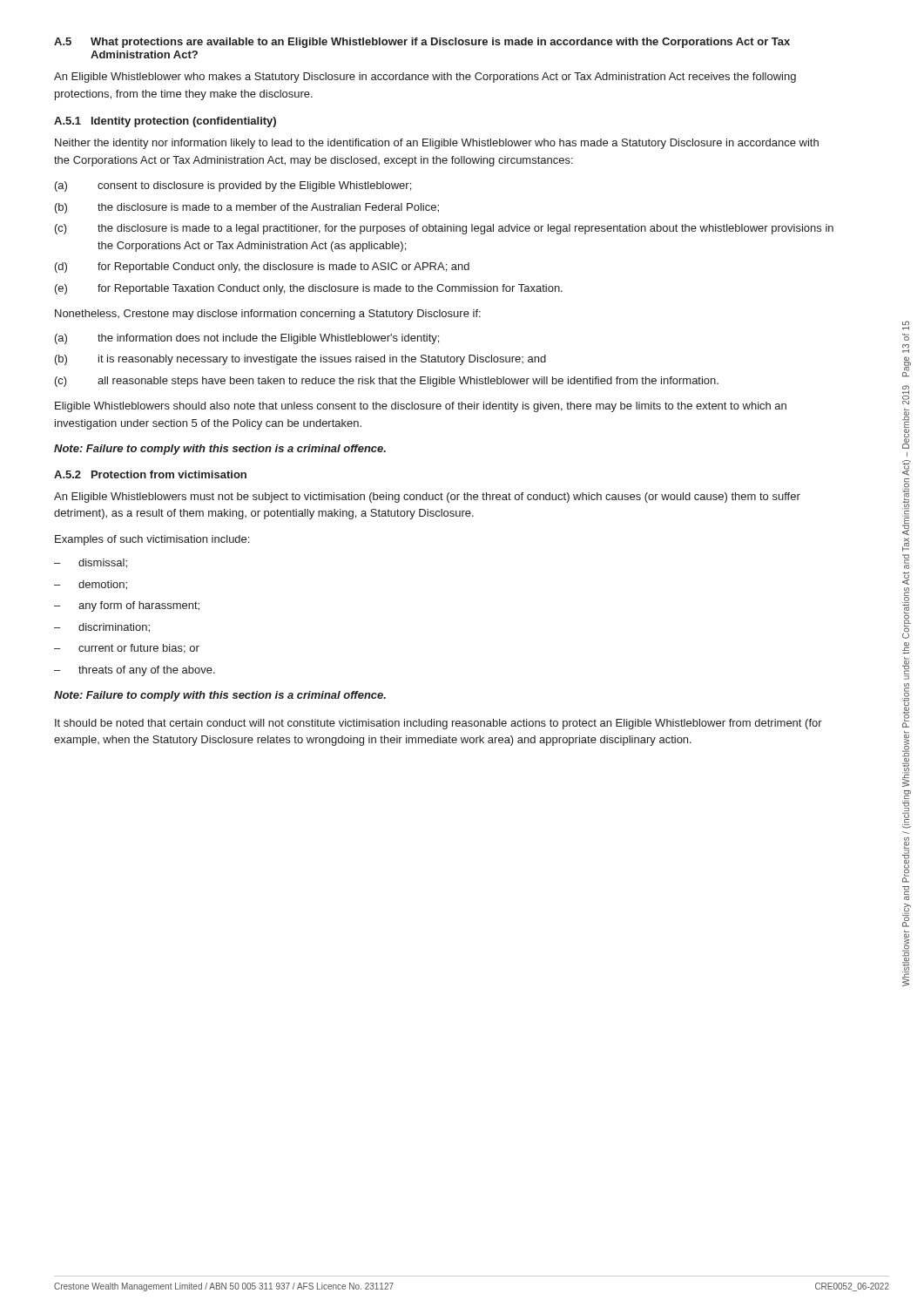
Task: Select the list item that says "– threats of any"
Action: coord(135,671)
